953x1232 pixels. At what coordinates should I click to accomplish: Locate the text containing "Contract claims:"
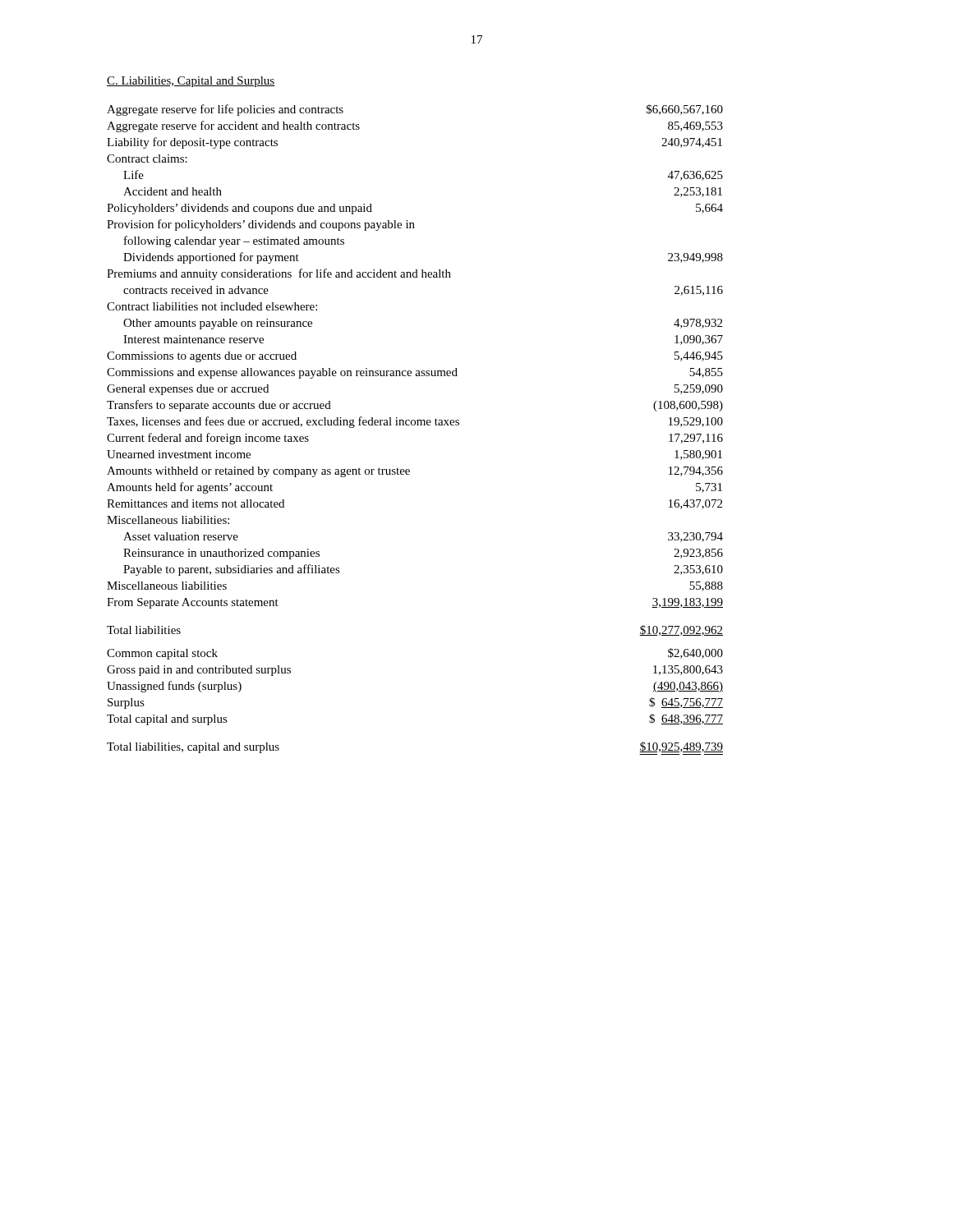(x=147, y=159)
